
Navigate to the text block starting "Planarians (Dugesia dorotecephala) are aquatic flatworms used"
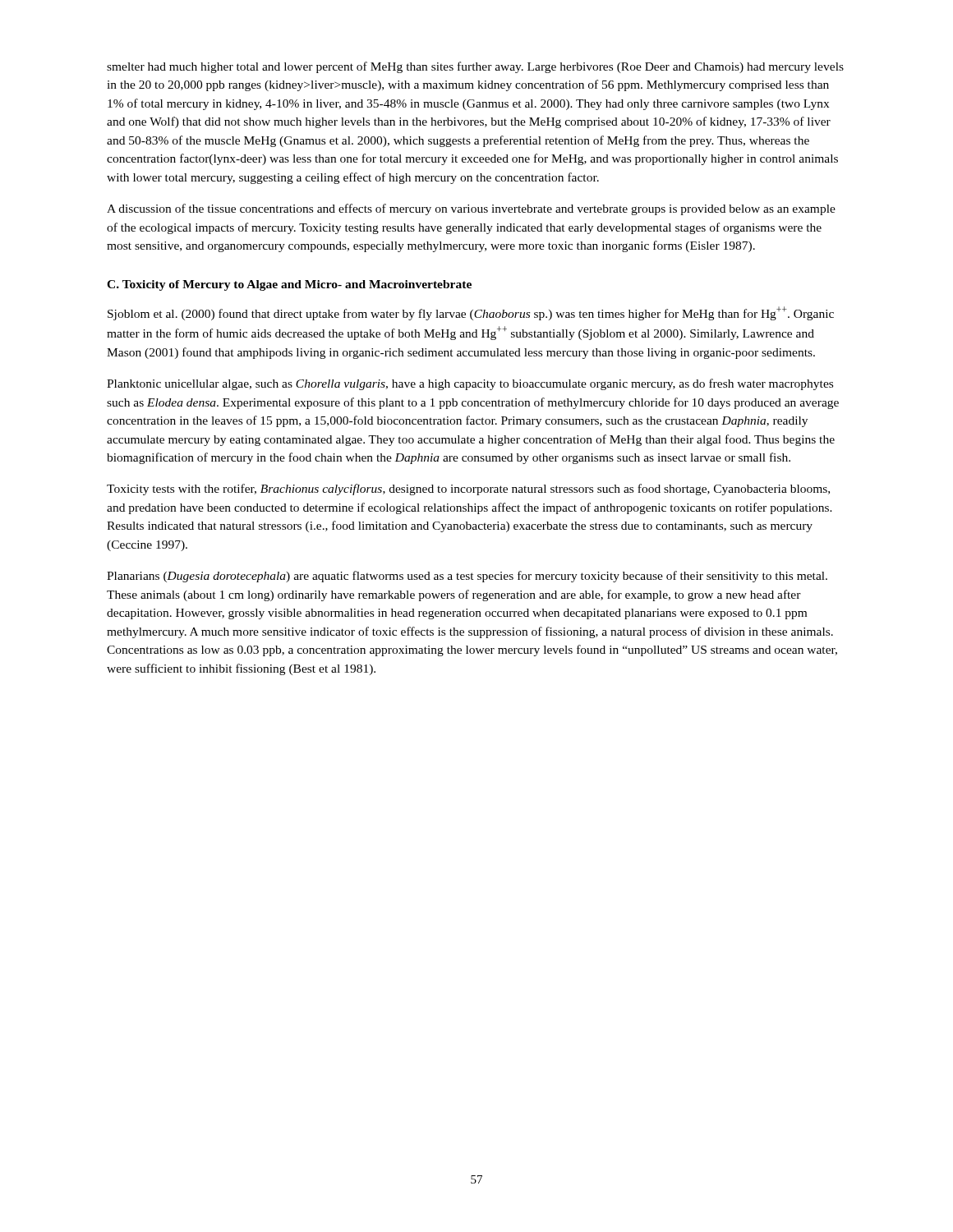click(x=476, y=622)
